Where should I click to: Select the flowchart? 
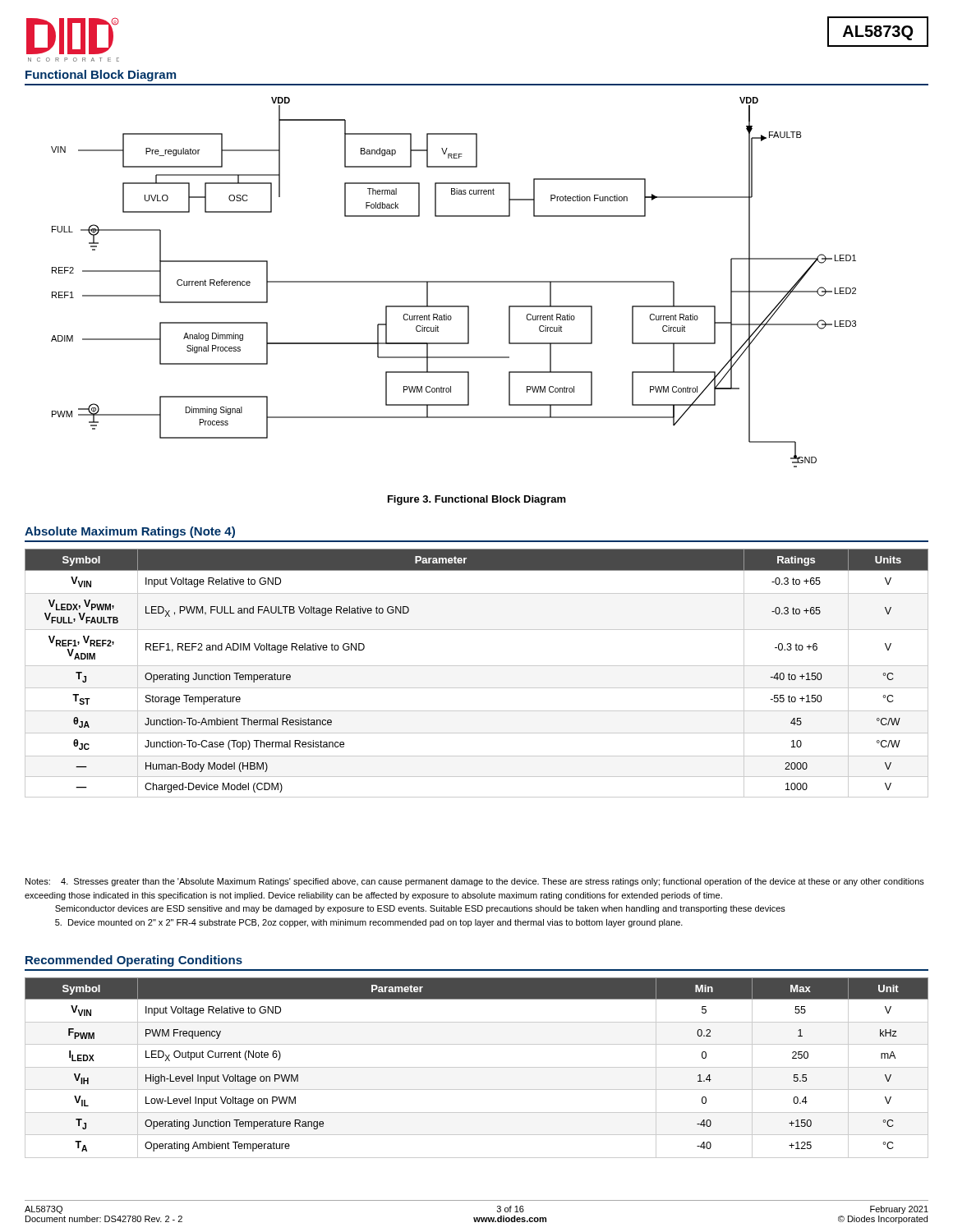476,286
